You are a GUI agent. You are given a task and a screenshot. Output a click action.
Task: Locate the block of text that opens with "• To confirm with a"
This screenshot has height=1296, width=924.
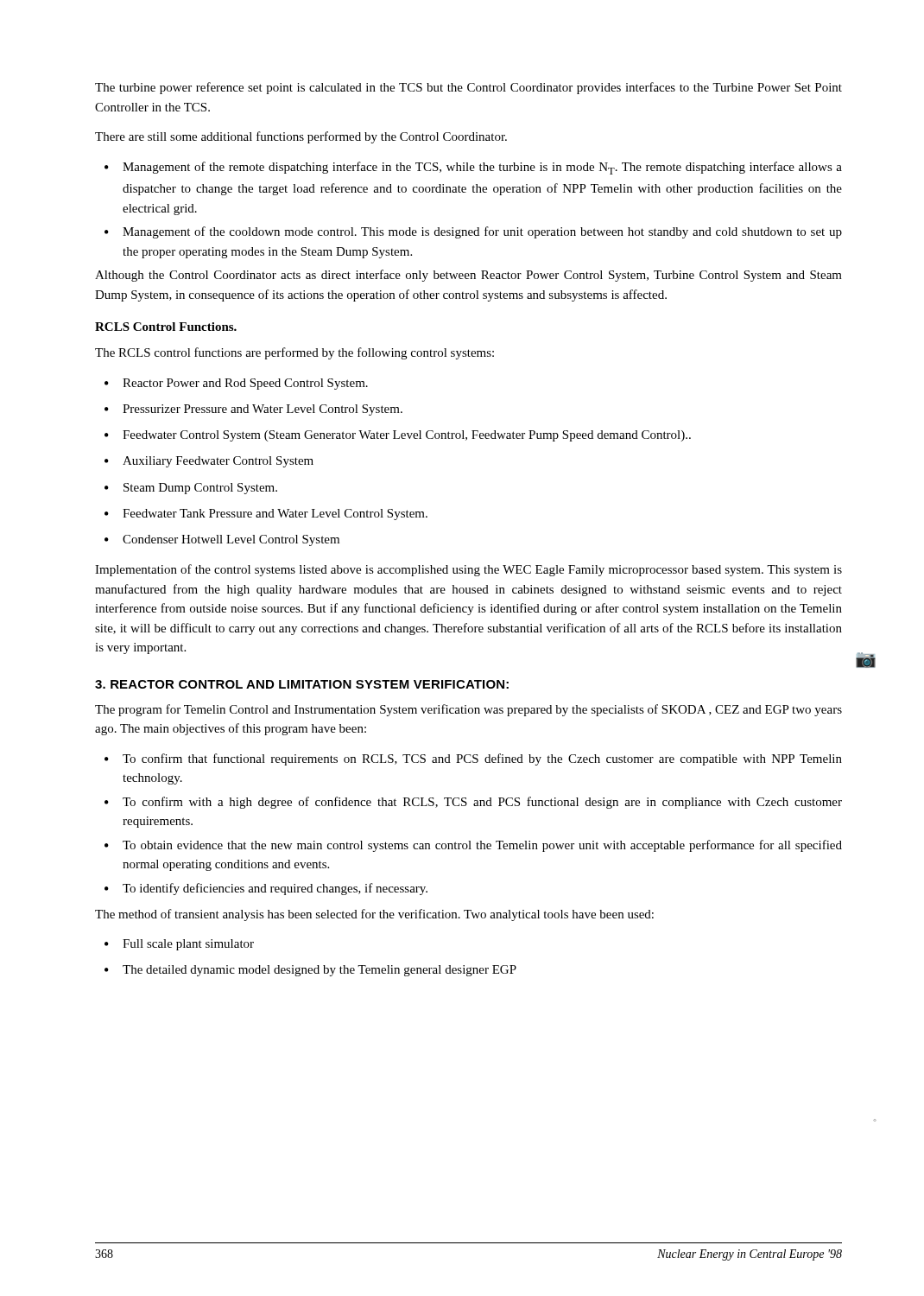[473, 811]
